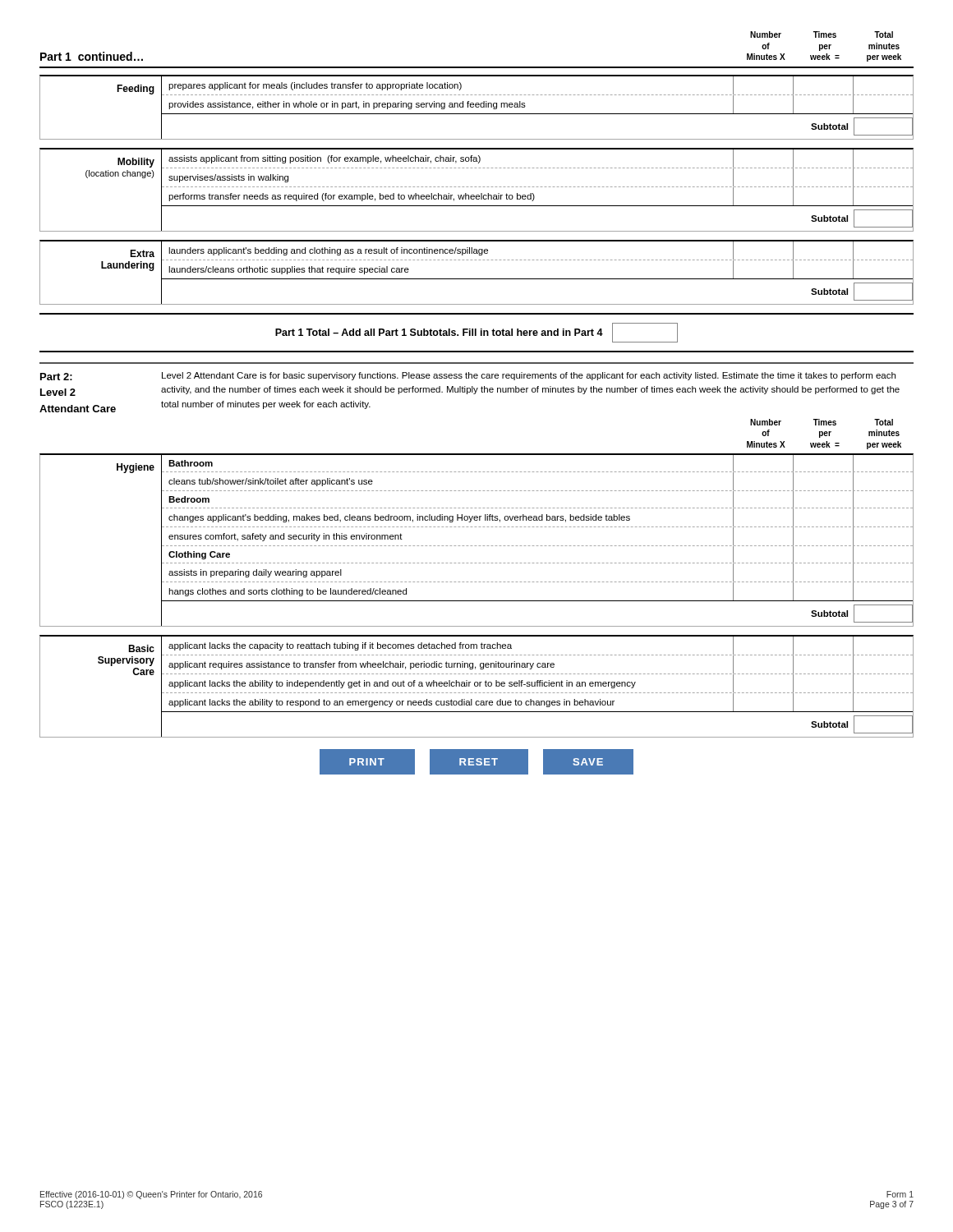Find the block on this page that starts "Level 2 Attendant"

coord(530,390)
